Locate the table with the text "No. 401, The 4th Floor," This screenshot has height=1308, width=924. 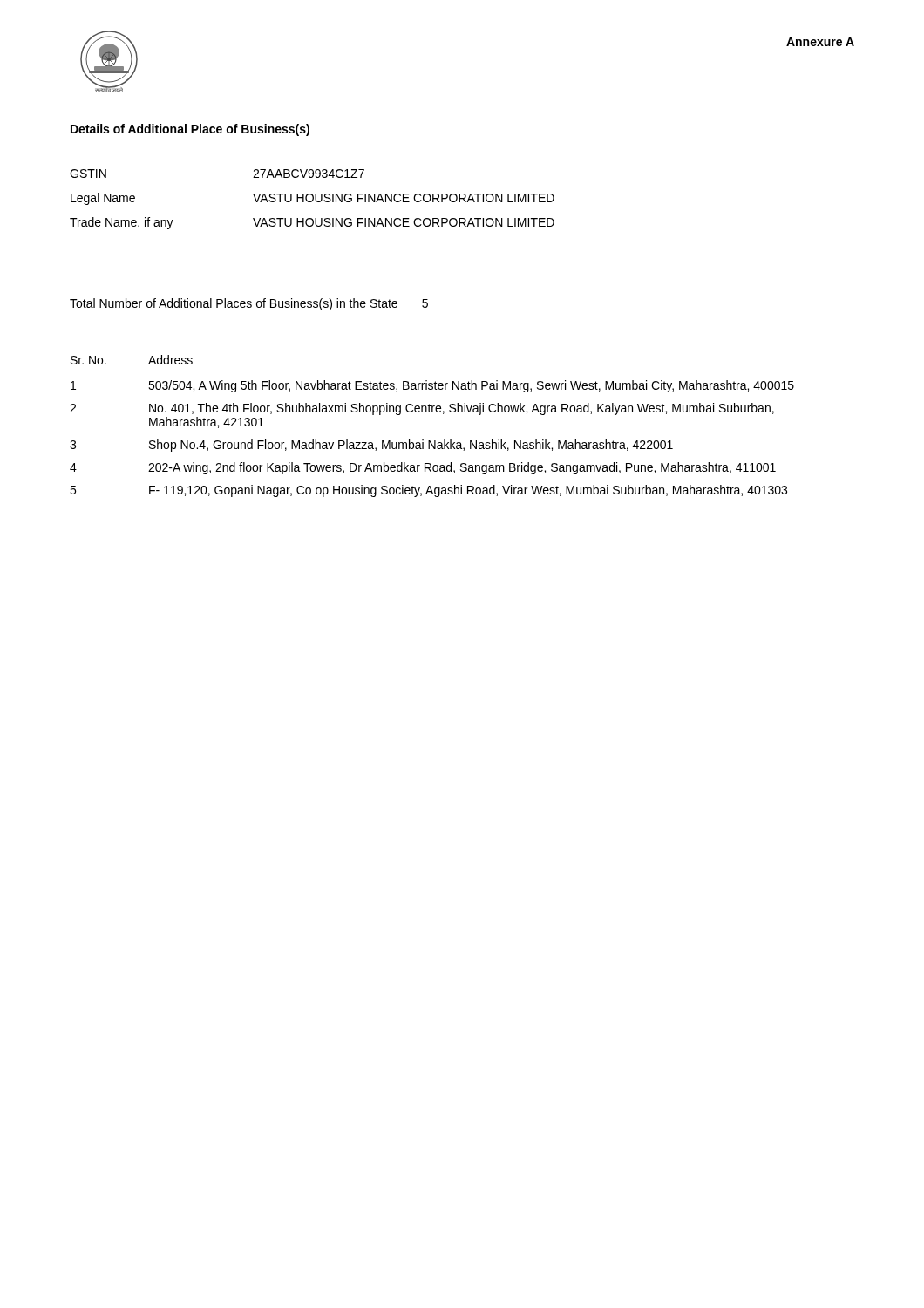(x=449, y=425)
